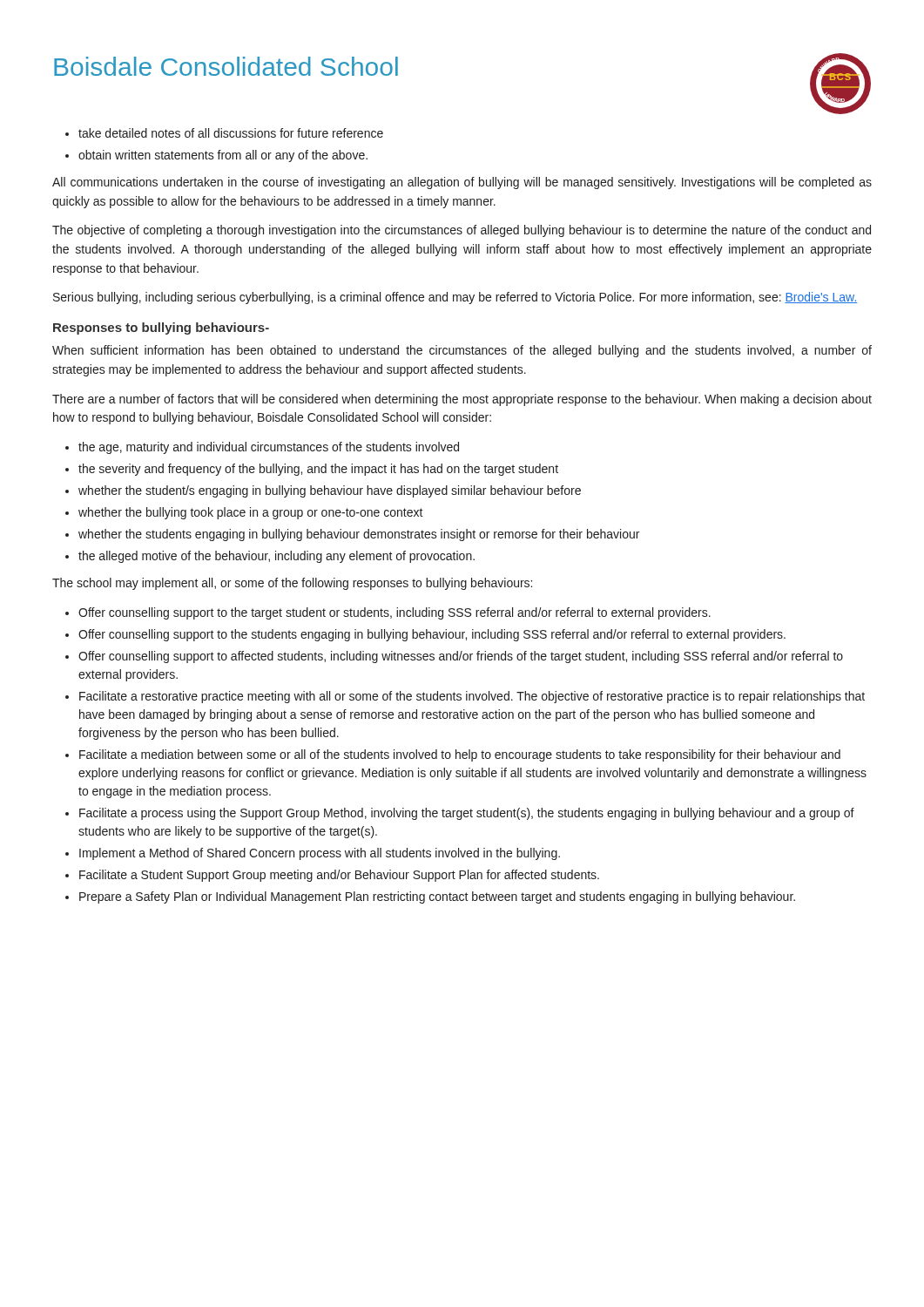The height and width of the screenshot is (1307, 924).
Task: Locate the list item containing "the age, maturity and individual"
Action: pyautogui.click(x=269, y=447)
